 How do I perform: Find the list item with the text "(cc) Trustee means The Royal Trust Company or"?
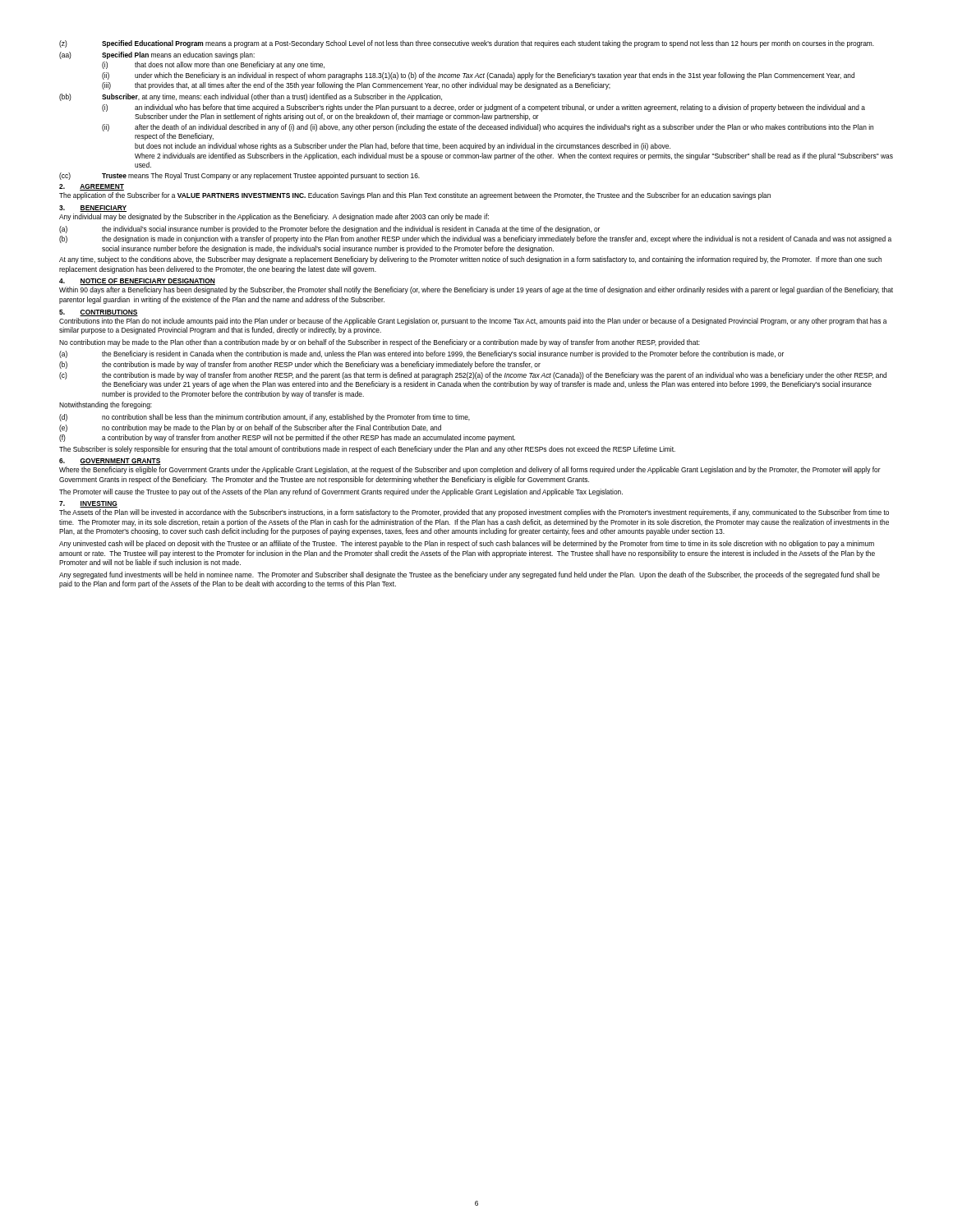[x=239, y=176]
